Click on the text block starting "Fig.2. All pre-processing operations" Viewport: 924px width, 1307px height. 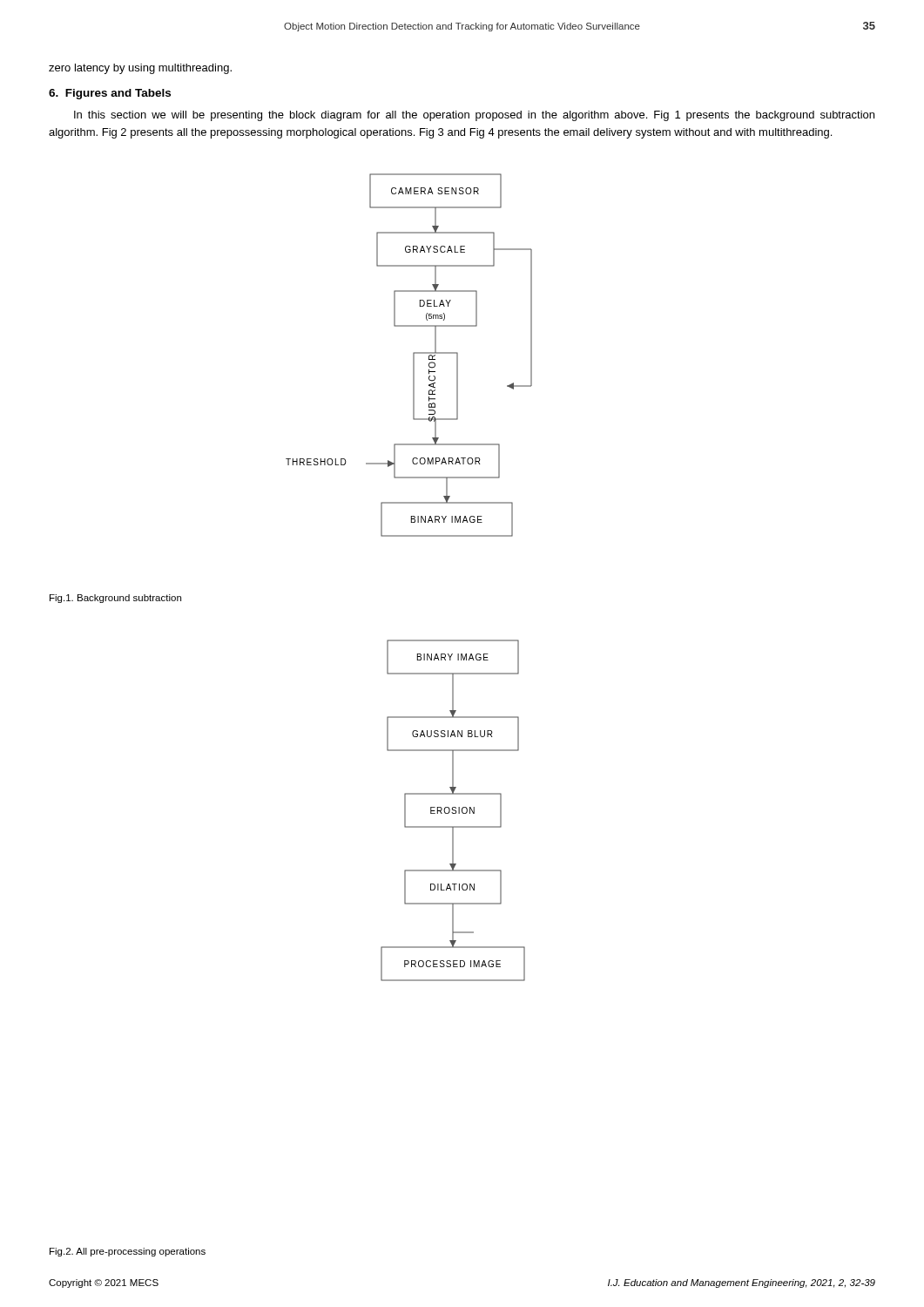point(127,1251)
